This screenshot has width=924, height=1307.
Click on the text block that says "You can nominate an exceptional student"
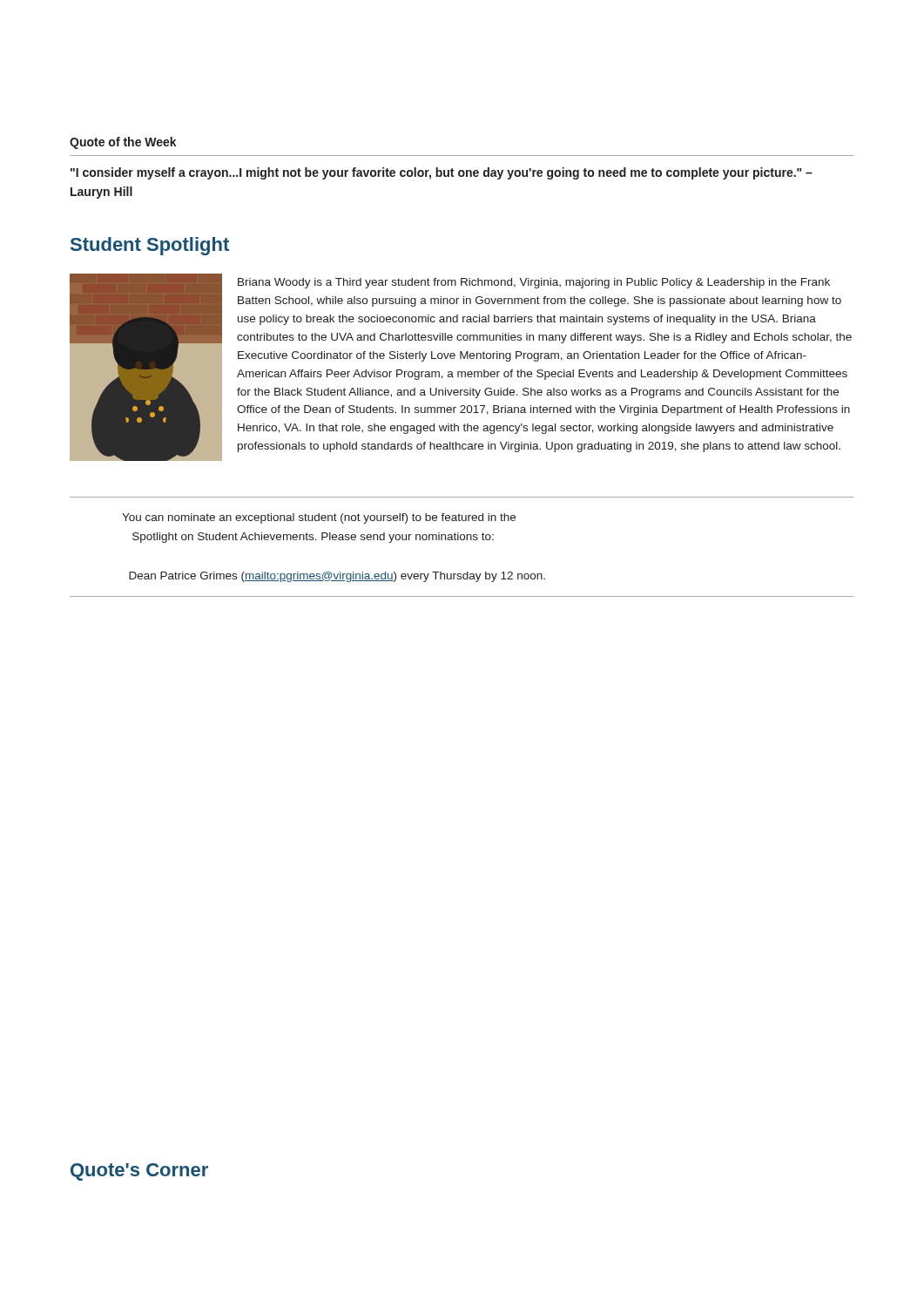[334, 546]
